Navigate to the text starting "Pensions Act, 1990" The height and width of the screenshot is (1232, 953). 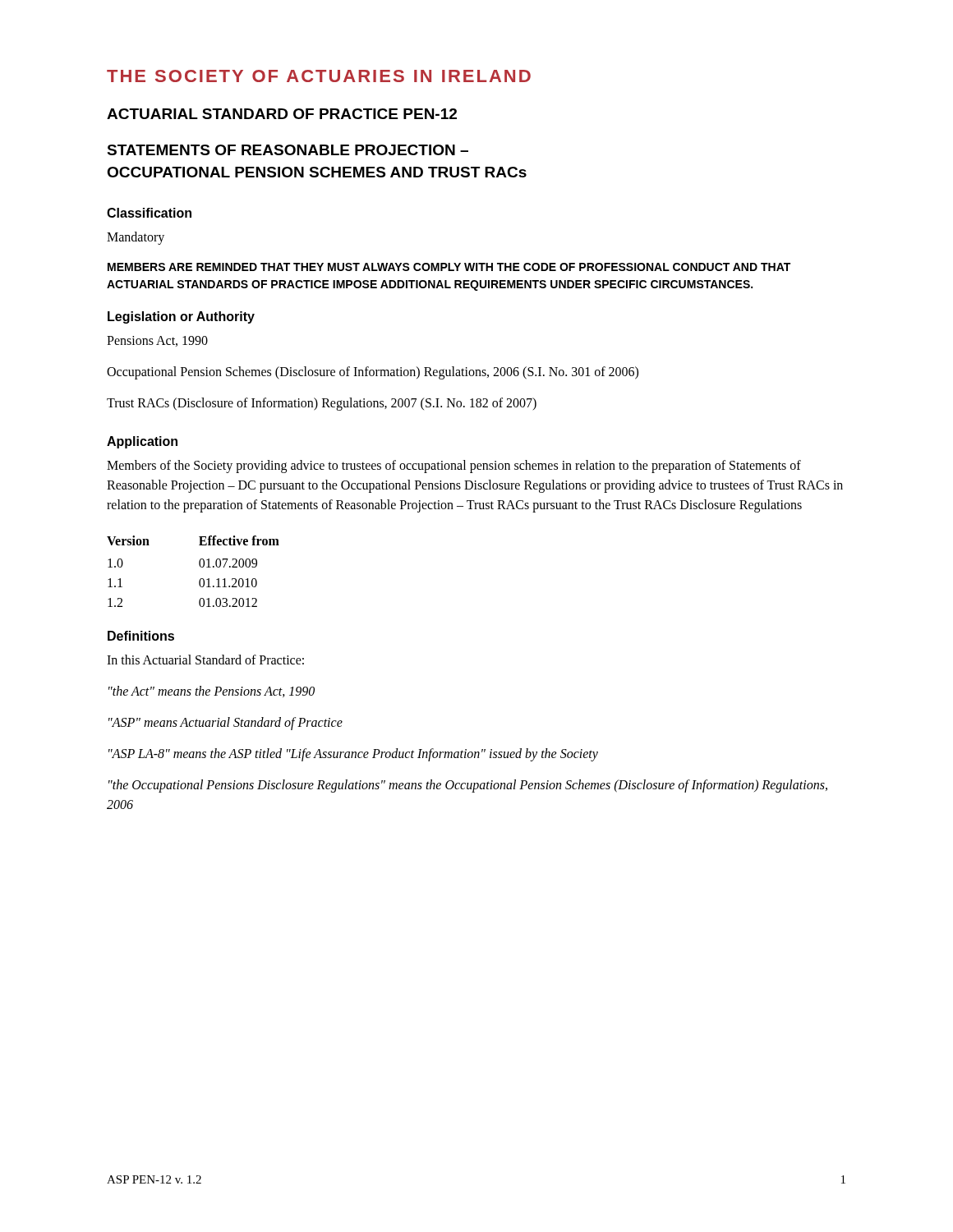tap(157, 341)
